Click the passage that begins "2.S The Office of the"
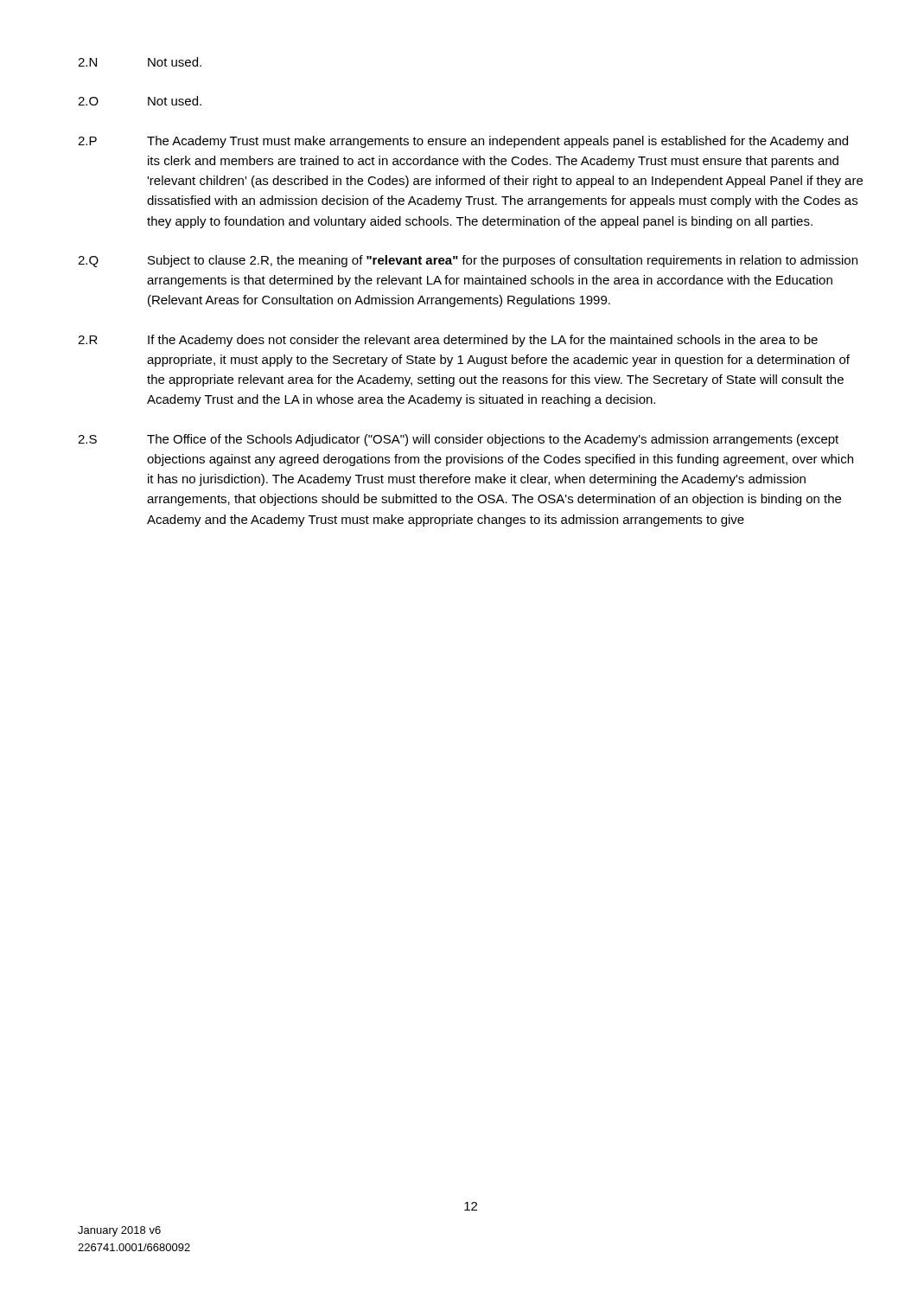 click(x=471, y=479)
